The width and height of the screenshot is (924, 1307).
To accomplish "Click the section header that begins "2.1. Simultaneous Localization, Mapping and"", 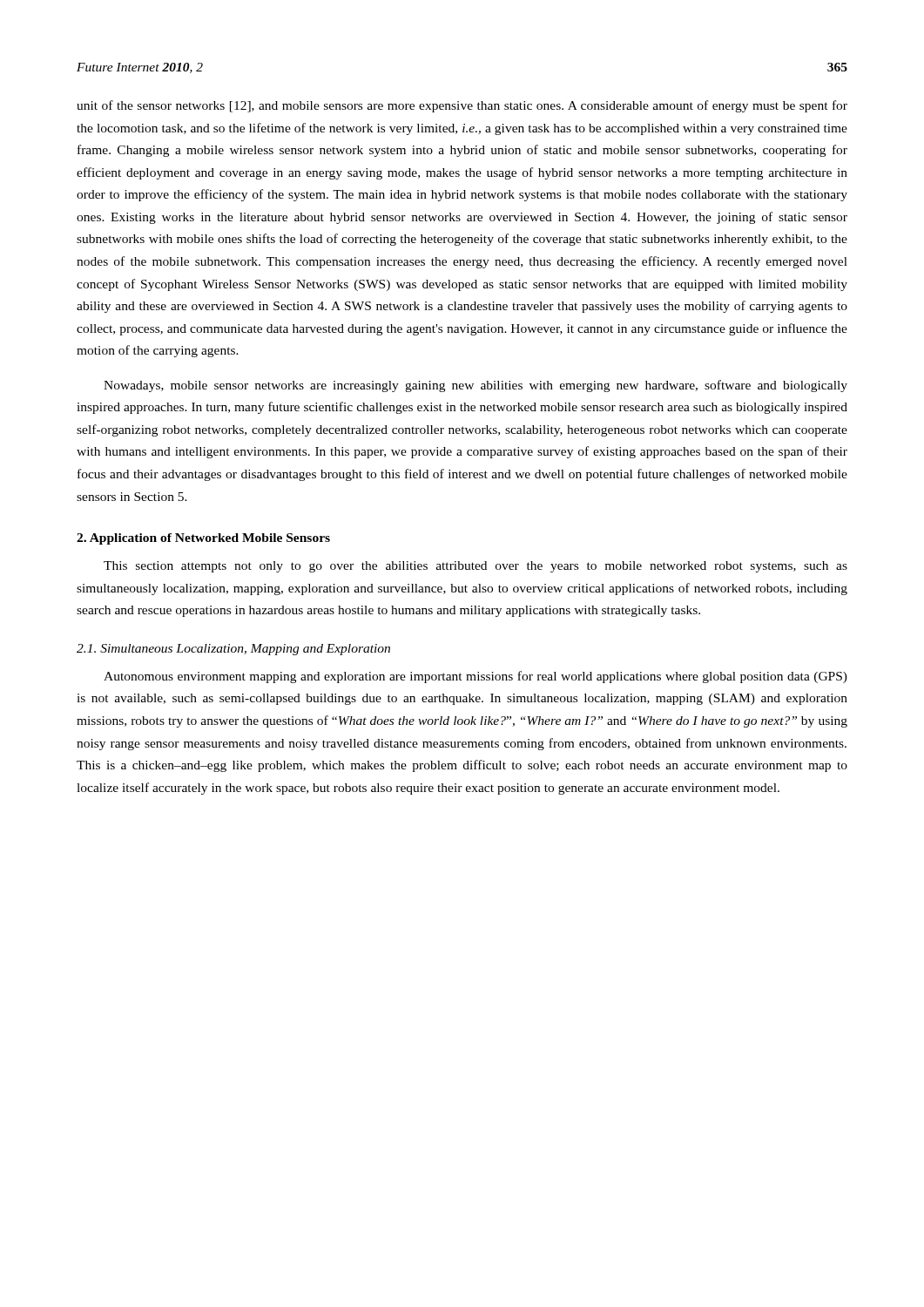I will tap(234, 648).
